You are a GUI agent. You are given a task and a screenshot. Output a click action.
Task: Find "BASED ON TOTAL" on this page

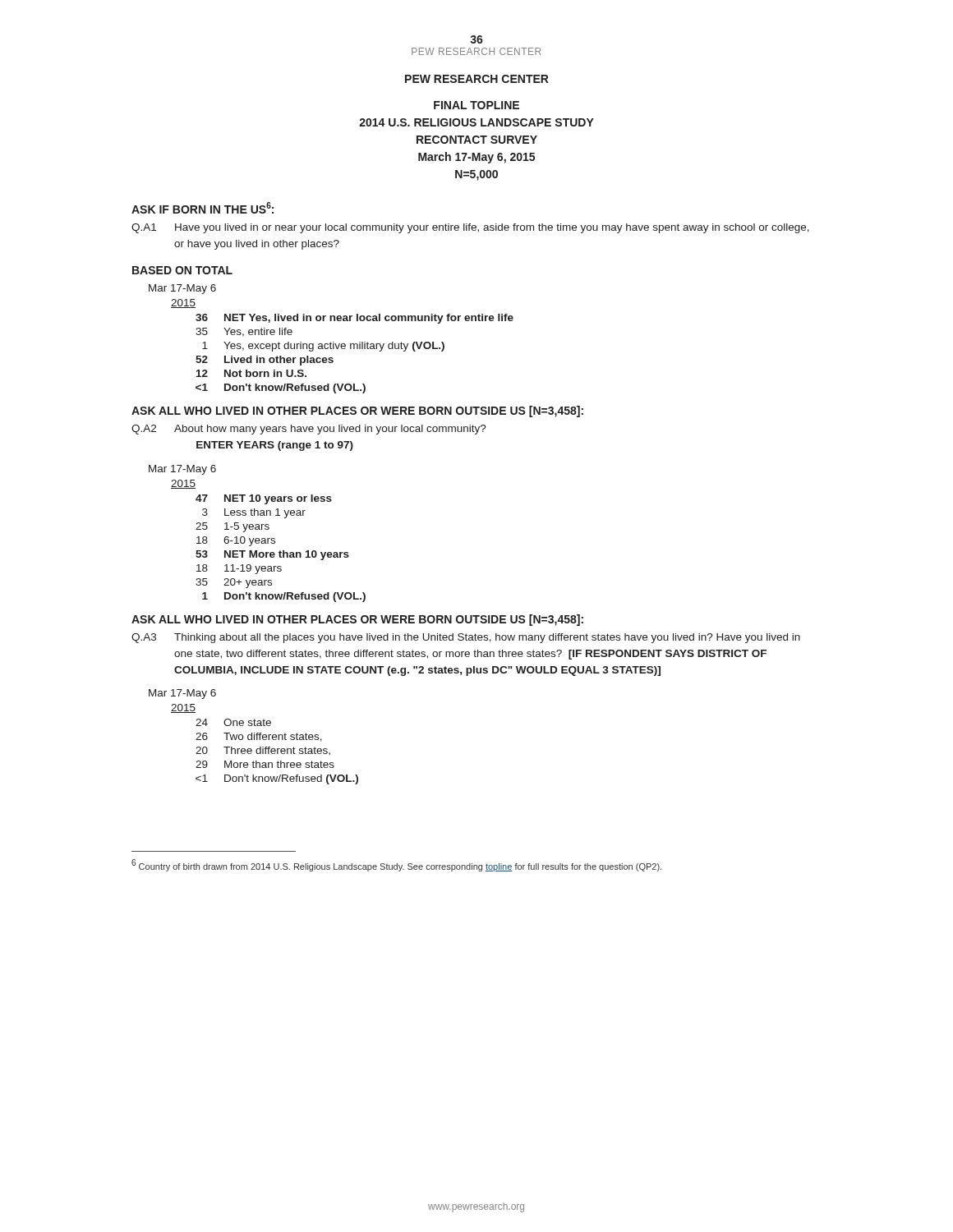182,270
